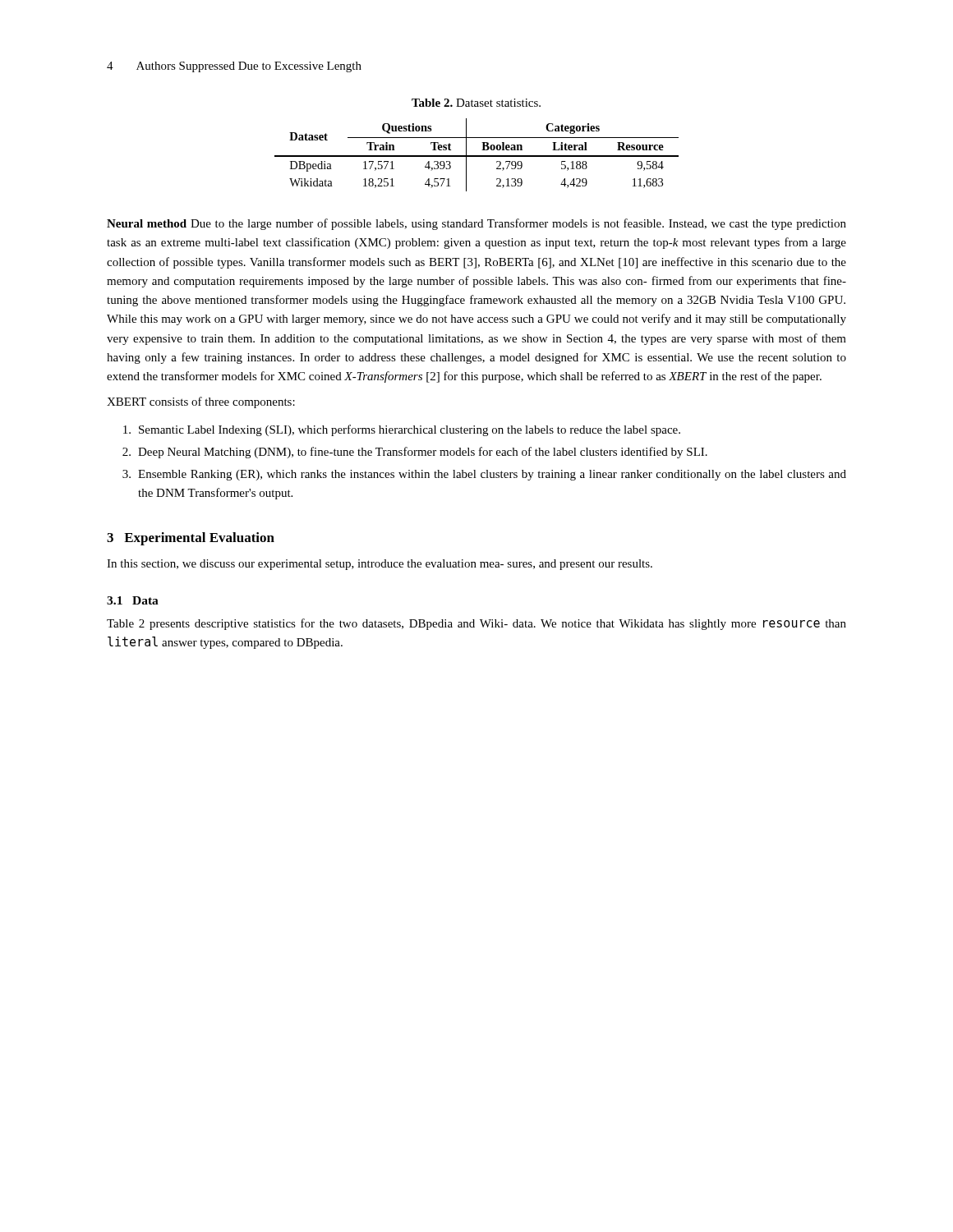Locate the text block that says "In this section, we"

coord(476,564)
